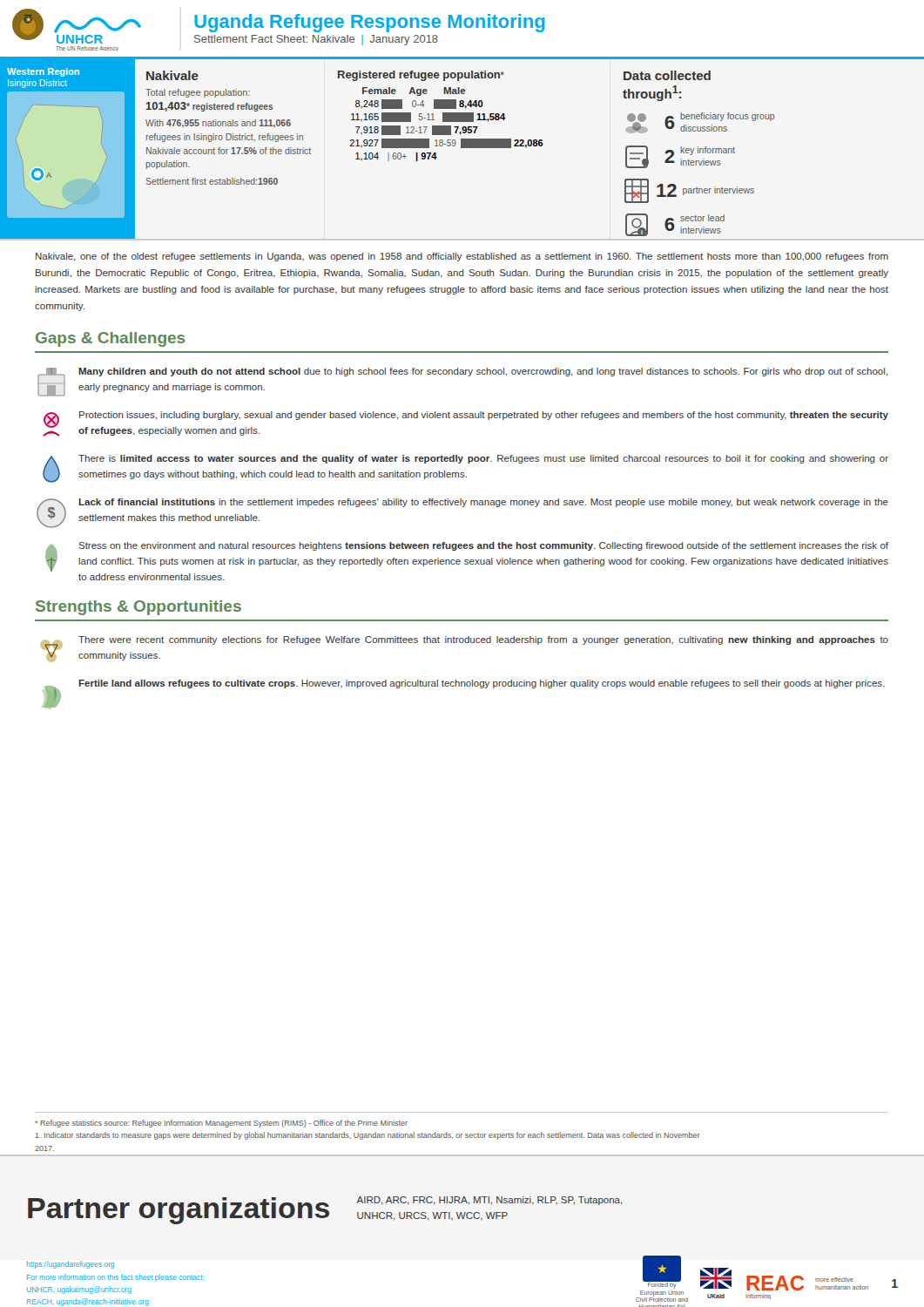The image size is (924, 1307).
Task: Locate the list item that reads "$ Lack of financial institutions in the"
Action: pos(462,512)
